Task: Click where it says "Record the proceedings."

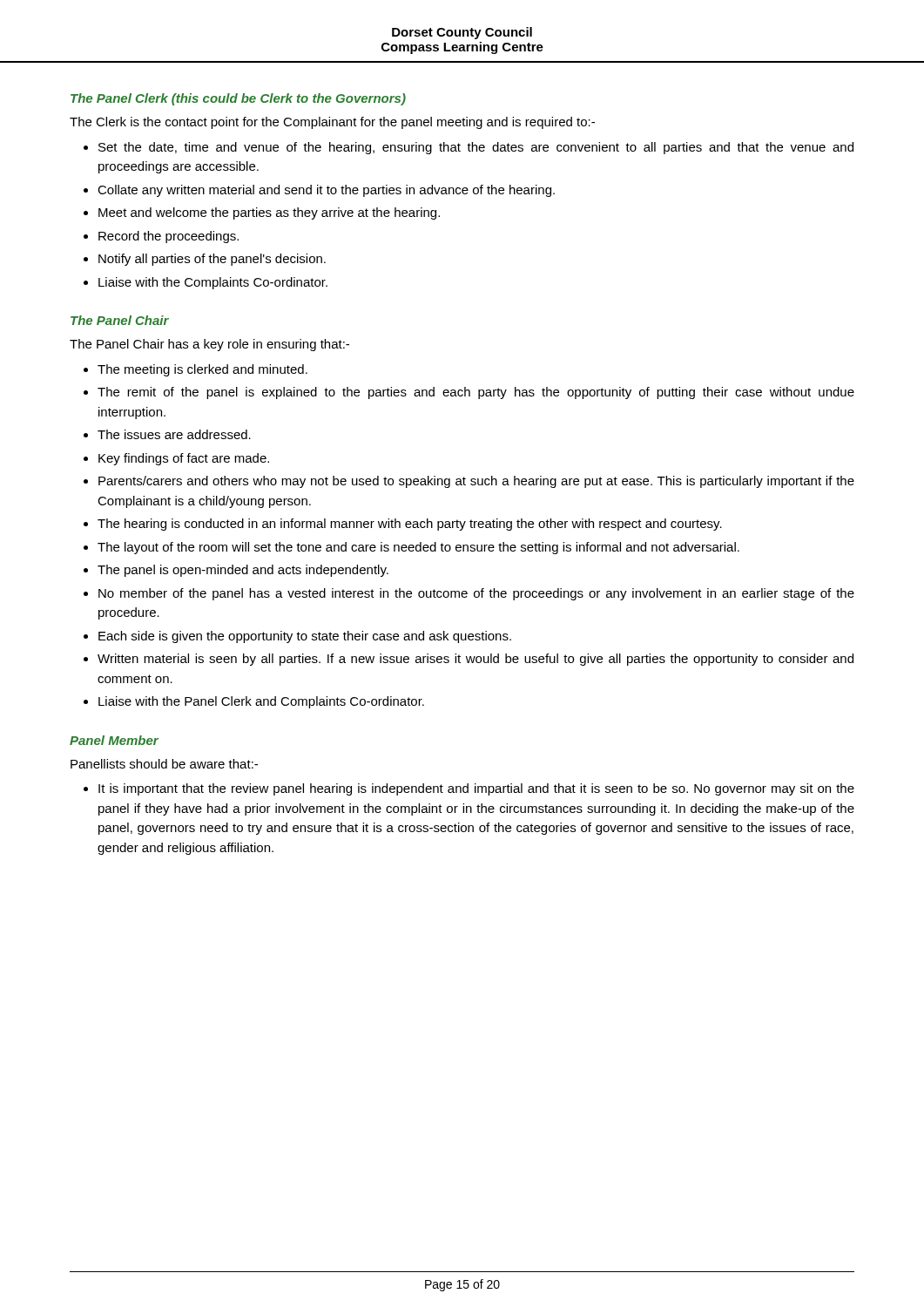Action: (x=169, y=235)
